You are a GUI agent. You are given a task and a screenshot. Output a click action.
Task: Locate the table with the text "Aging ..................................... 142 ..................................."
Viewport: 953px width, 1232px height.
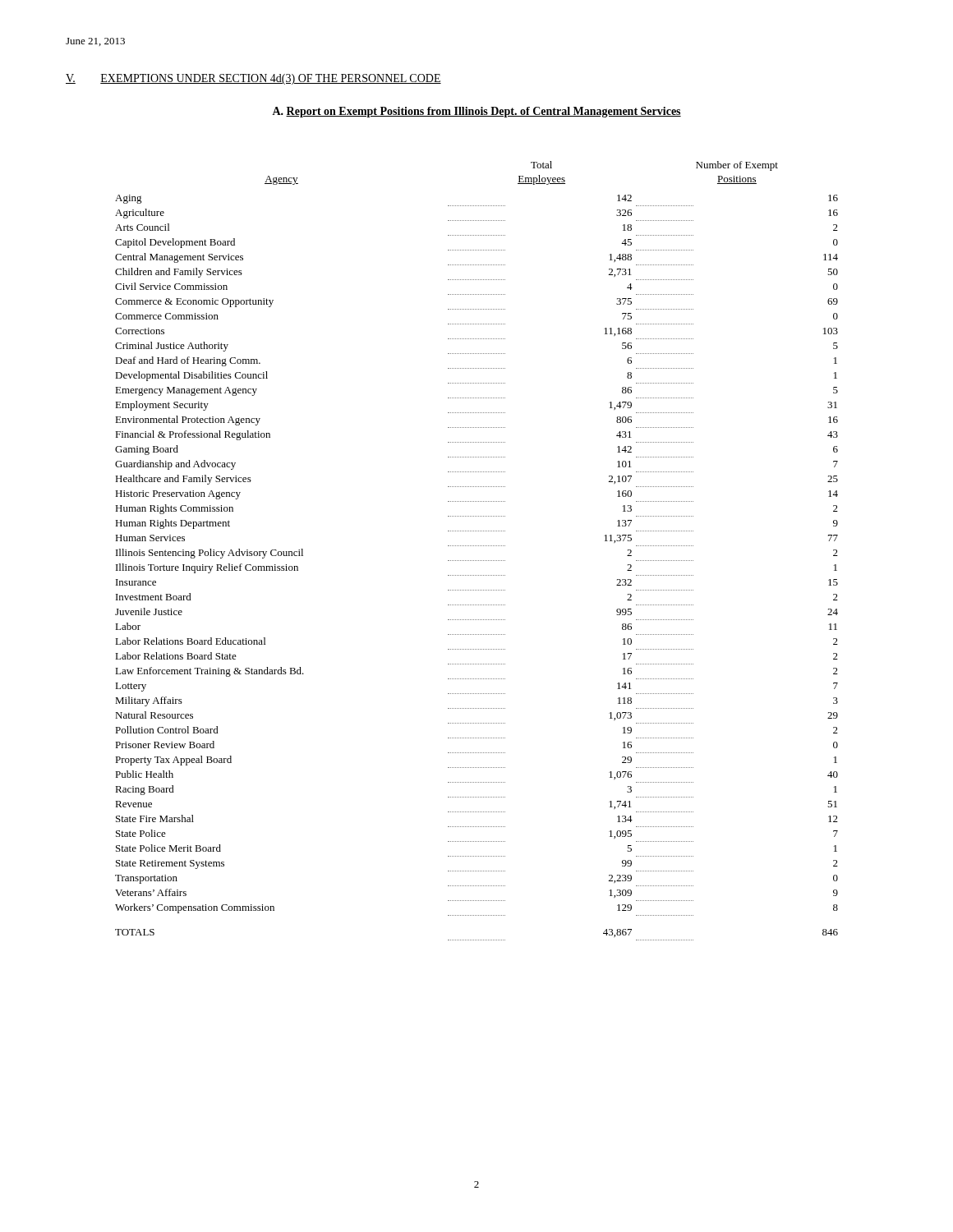[x=476, y=552]
